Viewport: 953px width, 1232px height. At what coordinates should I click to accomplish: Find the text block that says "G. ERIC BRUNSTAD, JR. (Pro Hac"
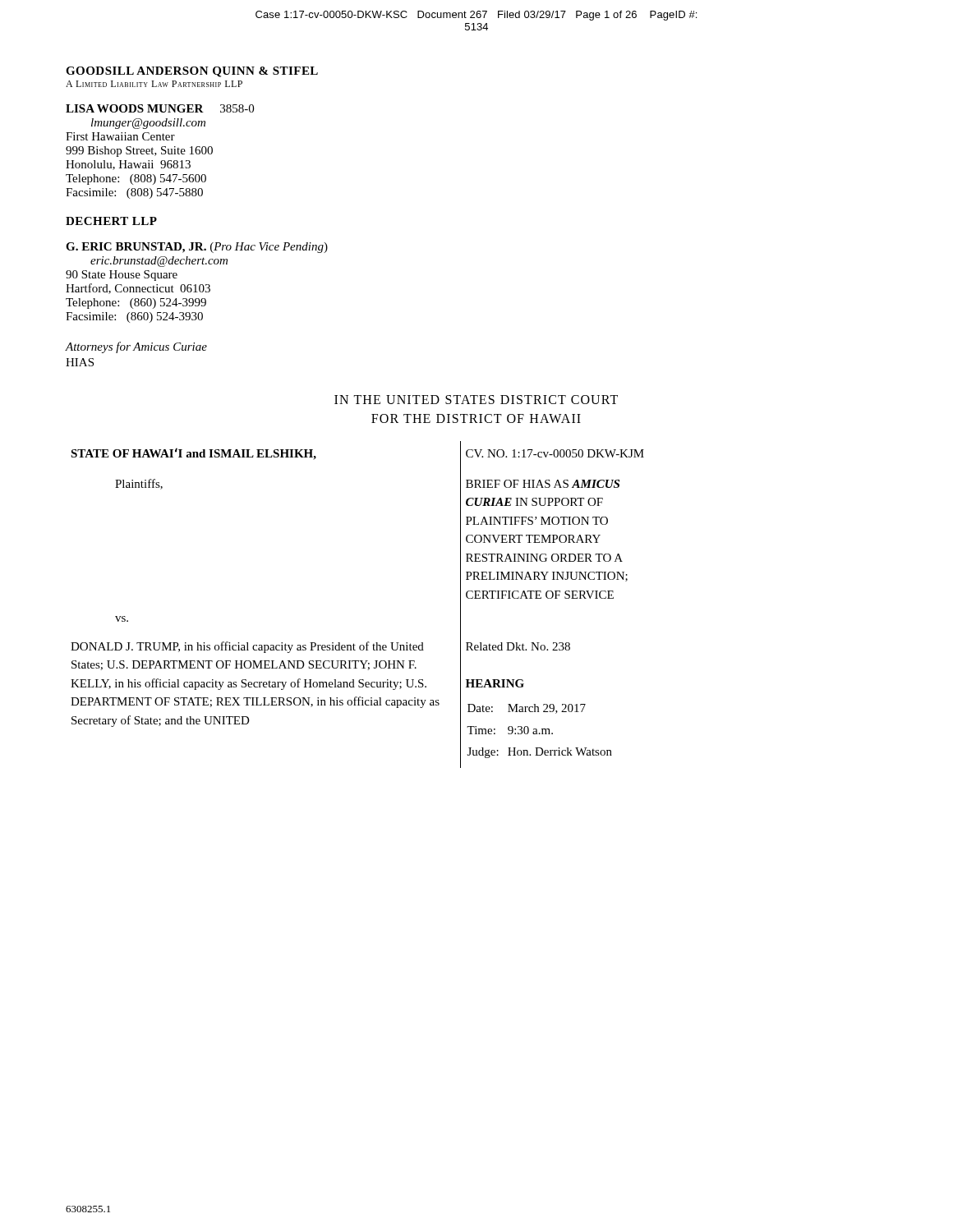click(x=197, y=248)
